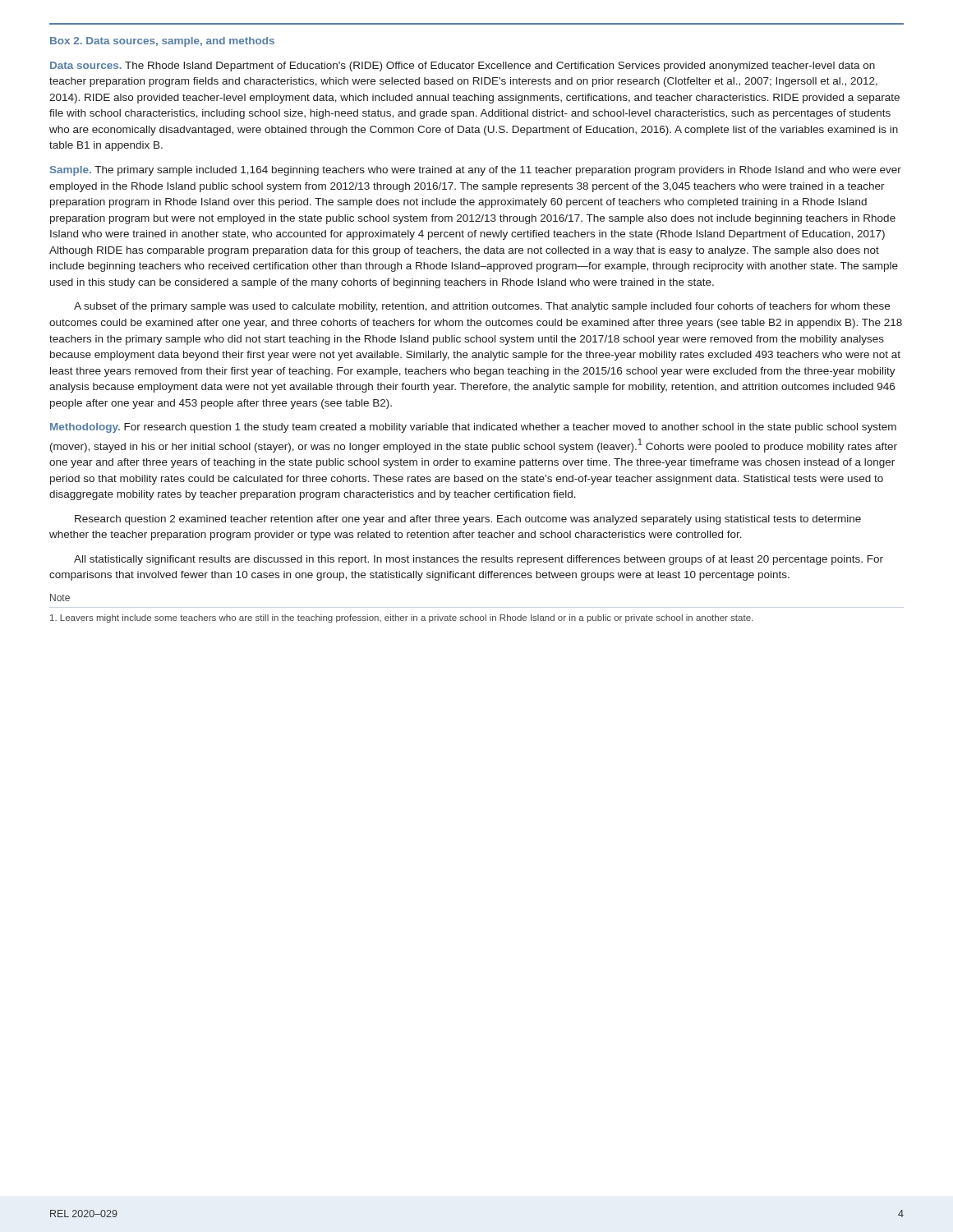Click on the region starting "Box 2. Data"
The image size is (953, 1232).
tap(162, 42)
